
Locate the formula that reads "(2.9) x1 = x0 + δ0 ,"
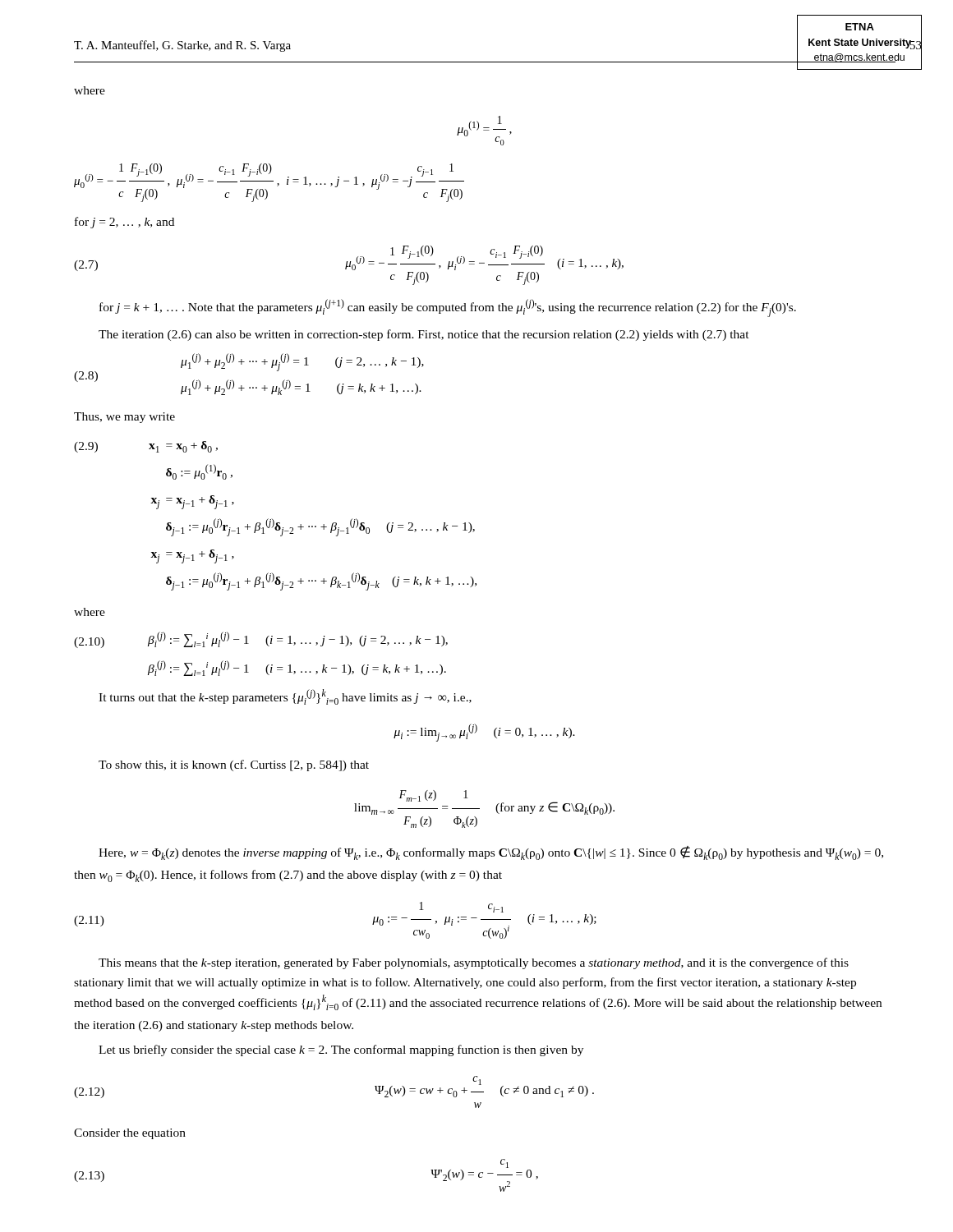(x=146, y=447)
